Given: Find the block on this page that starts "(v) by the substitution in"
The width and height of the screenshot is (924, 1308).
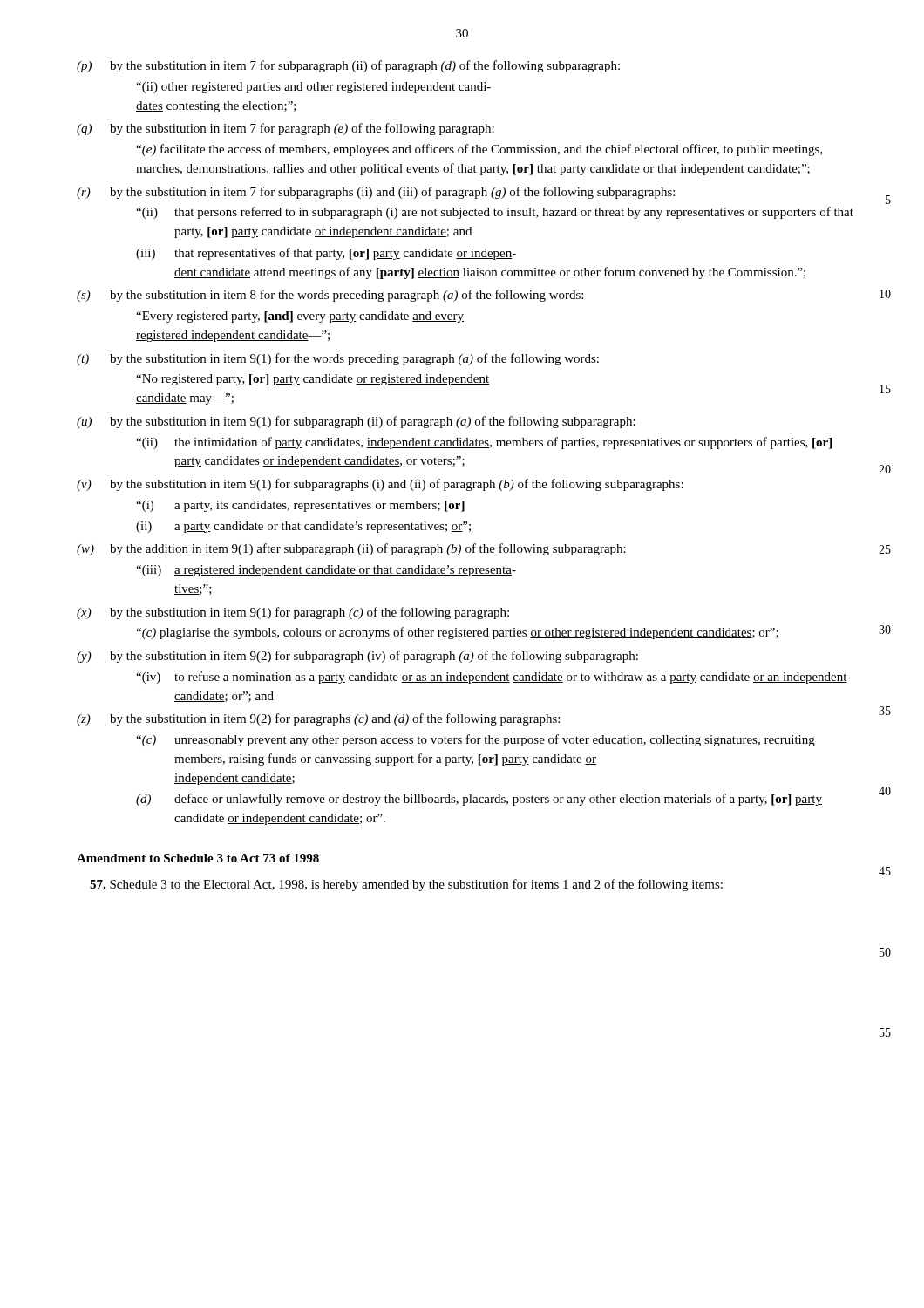Looking at the screenshot, I should (465, 505).
